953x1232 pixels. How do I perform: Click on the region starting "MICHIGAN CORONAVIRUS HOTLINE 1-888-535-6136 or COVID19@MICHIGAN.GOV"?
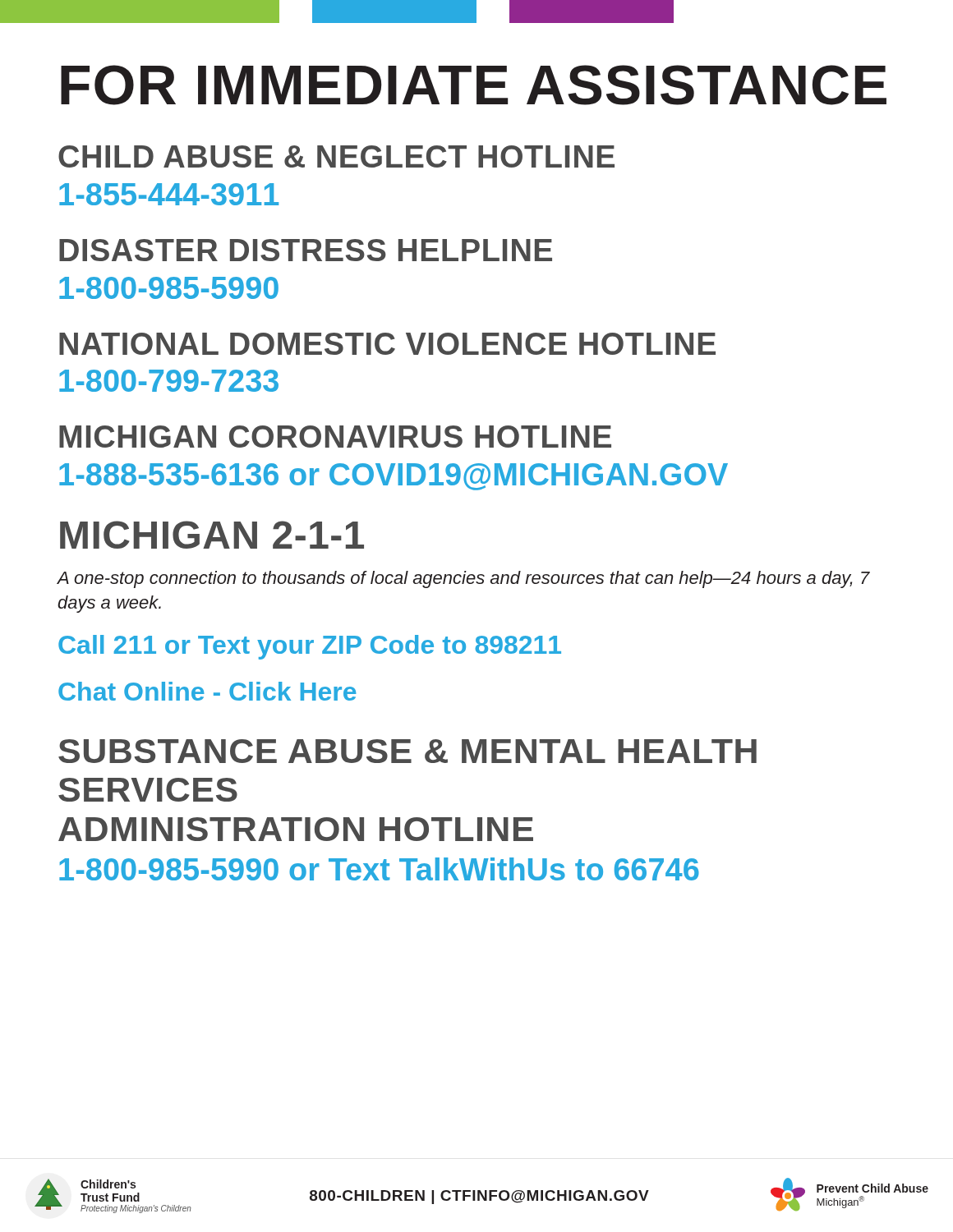476,457
